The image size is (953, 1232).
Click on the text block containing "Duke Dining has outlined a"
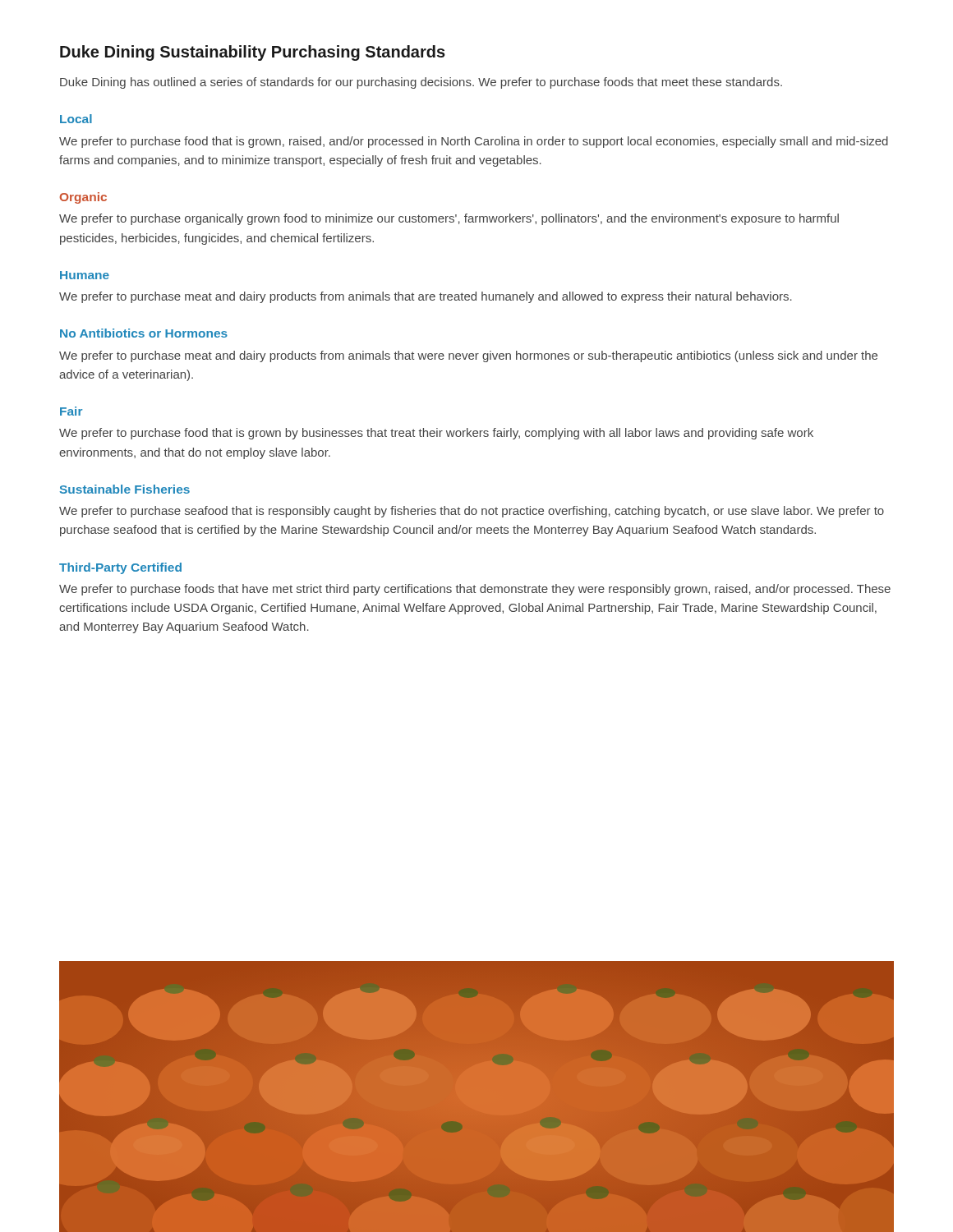(421, 82)
